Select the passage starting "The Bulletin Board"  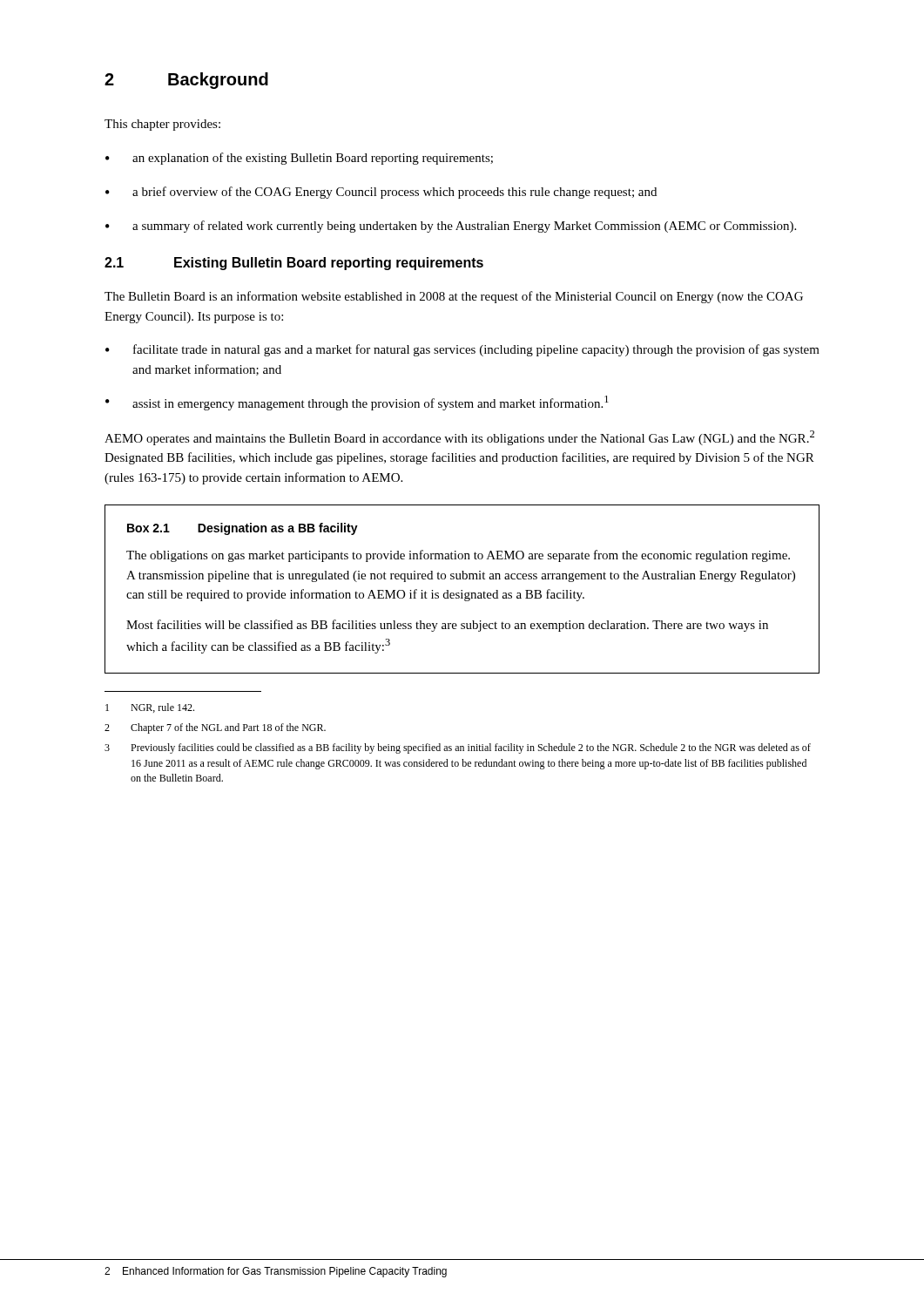click(x=462, y=306)
